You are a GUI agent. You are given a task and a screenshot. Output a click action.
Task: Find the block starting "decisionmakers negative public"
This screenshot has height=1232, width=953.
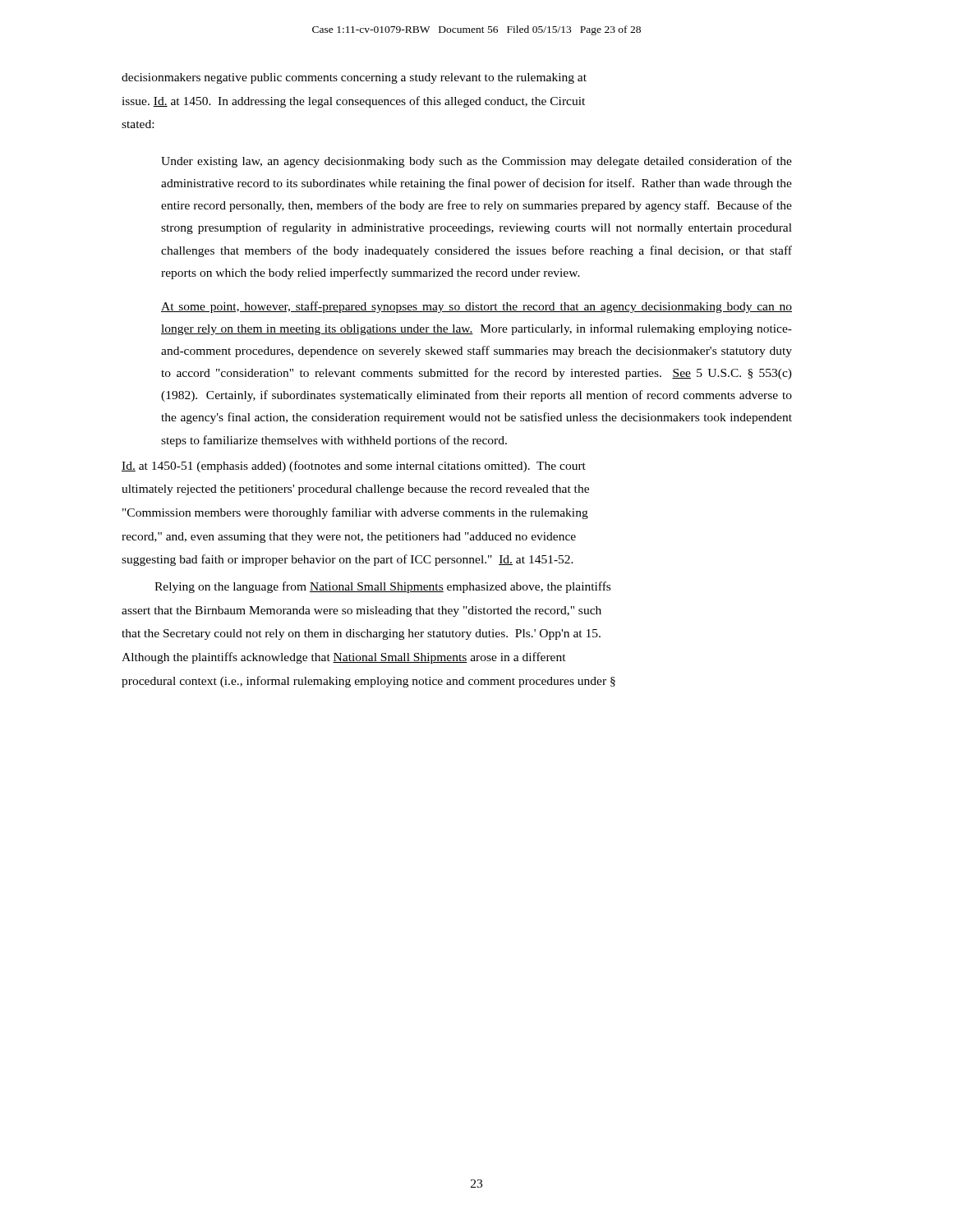click(354, 77)
